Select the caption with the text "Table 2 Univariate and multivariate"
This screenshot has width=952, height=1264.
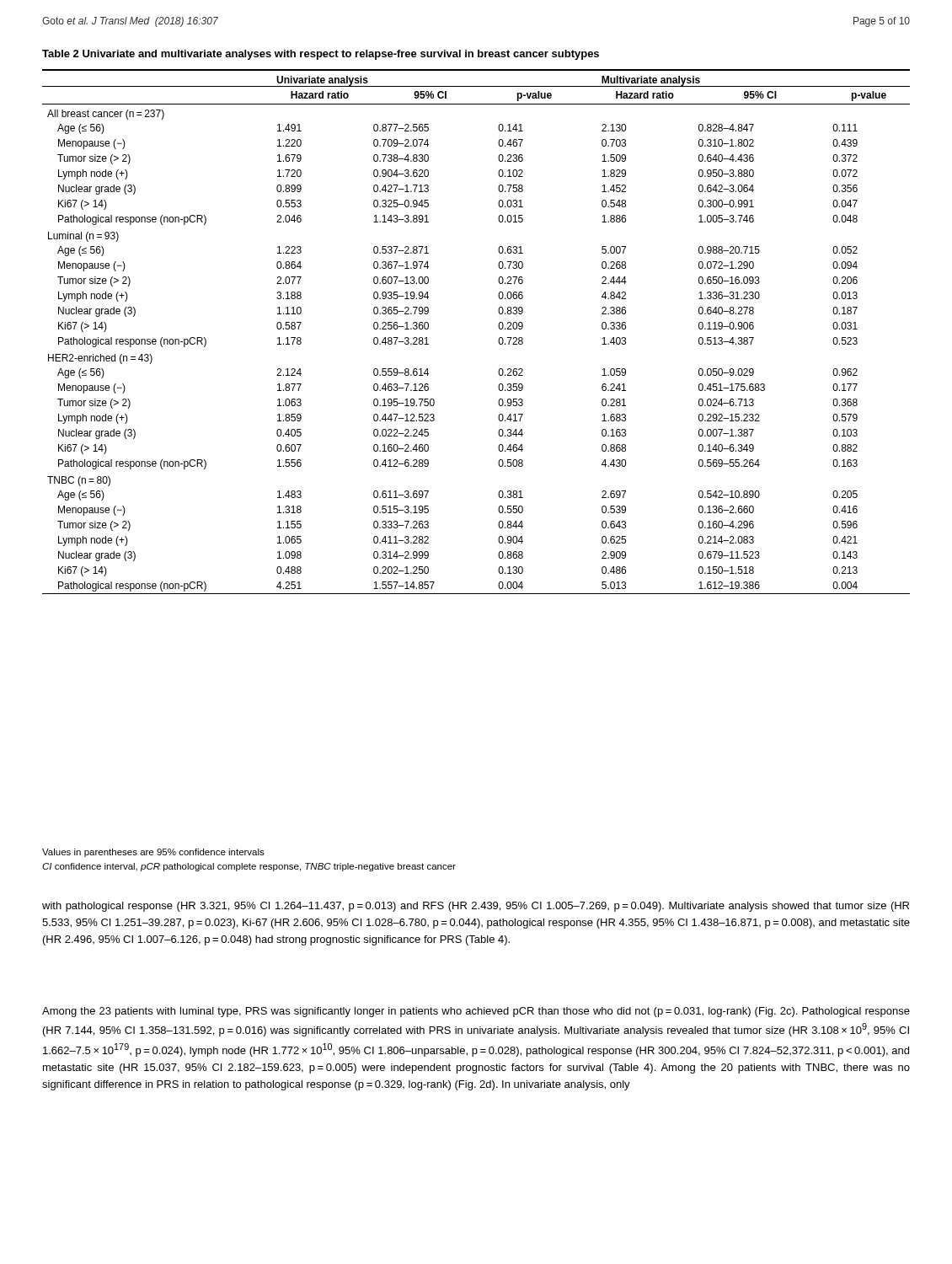(321, 53)
